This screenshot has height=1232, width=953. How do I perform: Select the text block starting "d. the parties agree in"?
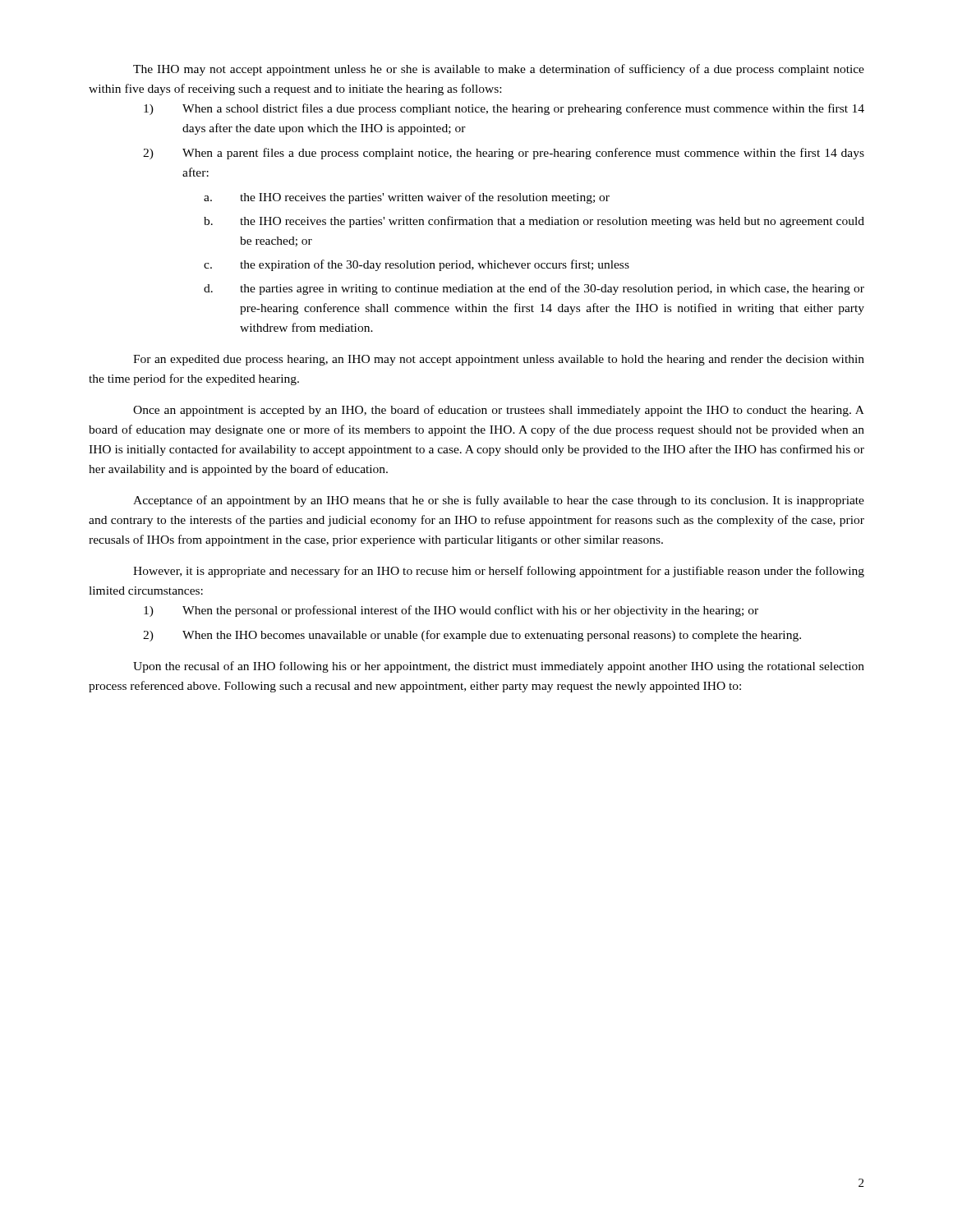tap(534, 308)
